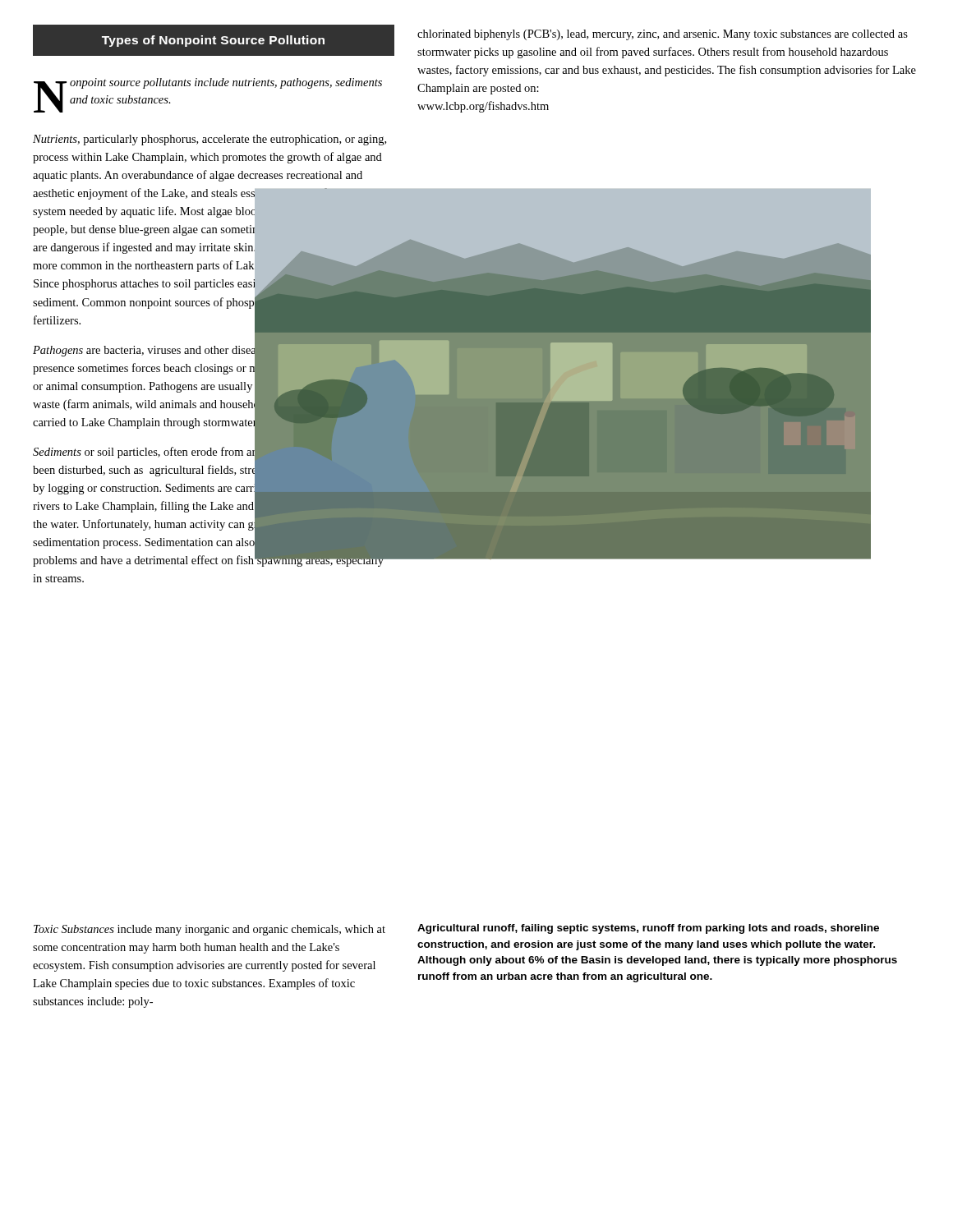Find the photo
This screenshot has width=953, height=1232.
[x=580, y=372]
